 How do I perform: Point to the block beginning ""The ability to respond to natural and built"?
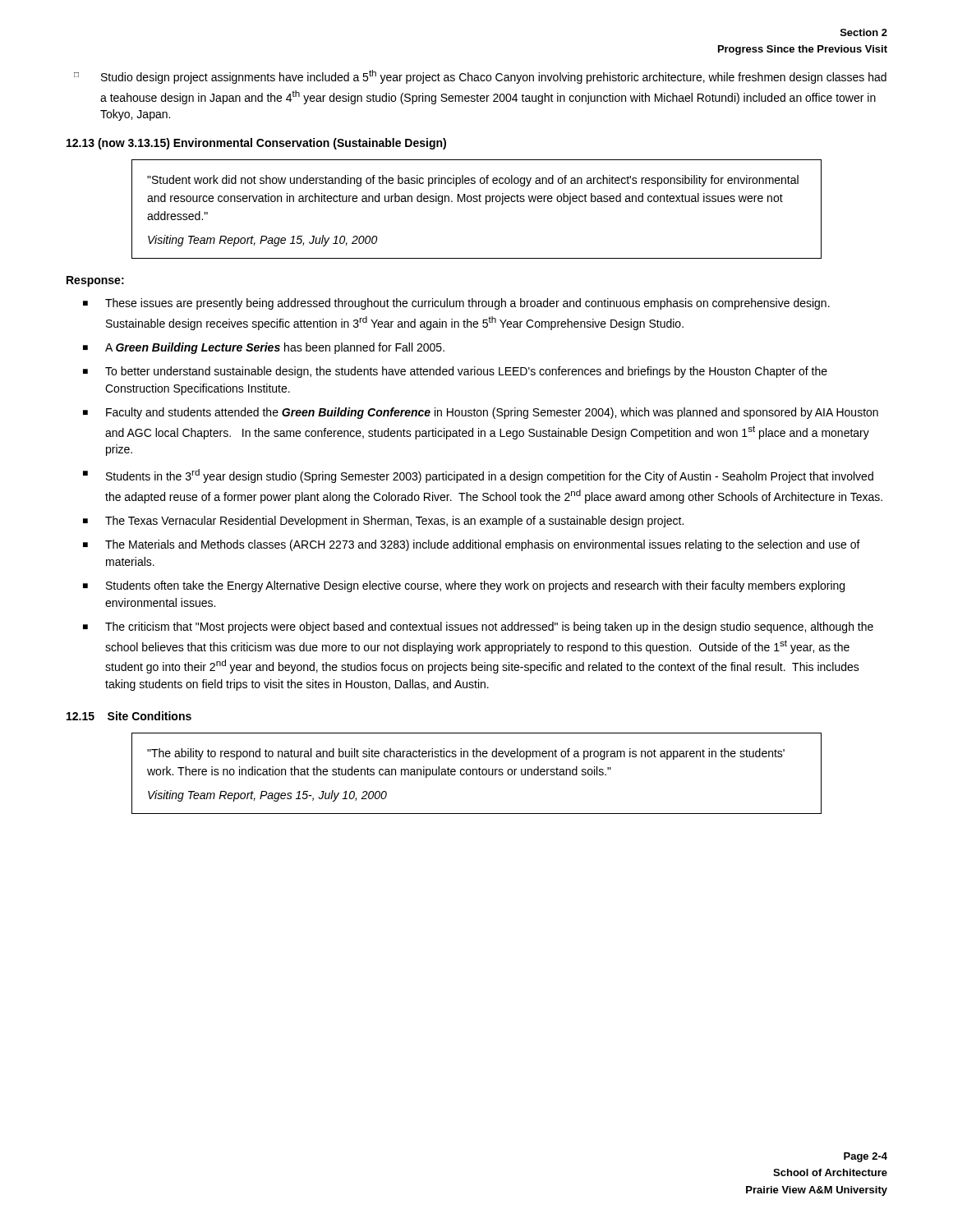coord(476,776)
